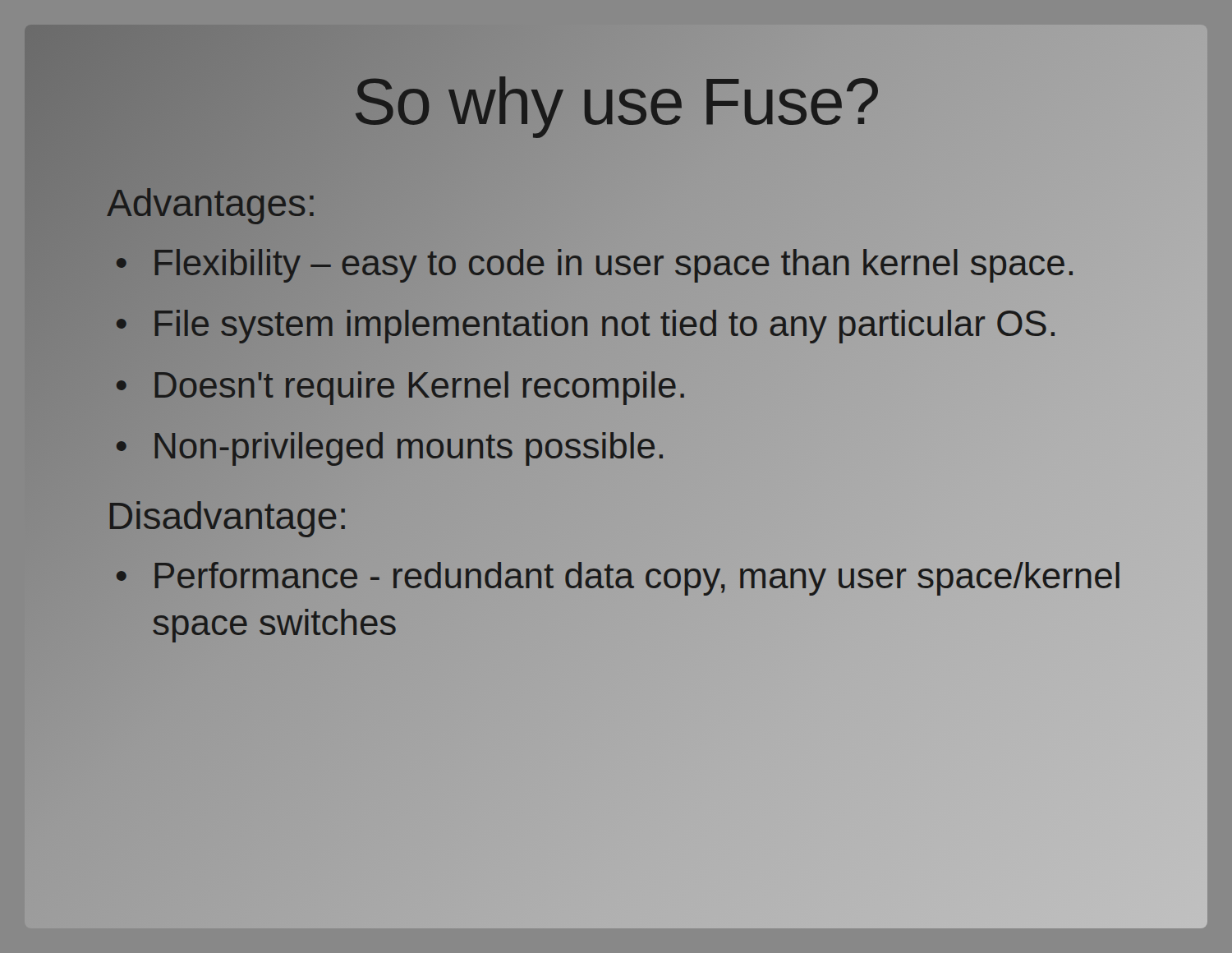
Task: Select the list item that says "Performance - redundant data copy, many"
Action: pyautogui.click(x=616, y=599)
